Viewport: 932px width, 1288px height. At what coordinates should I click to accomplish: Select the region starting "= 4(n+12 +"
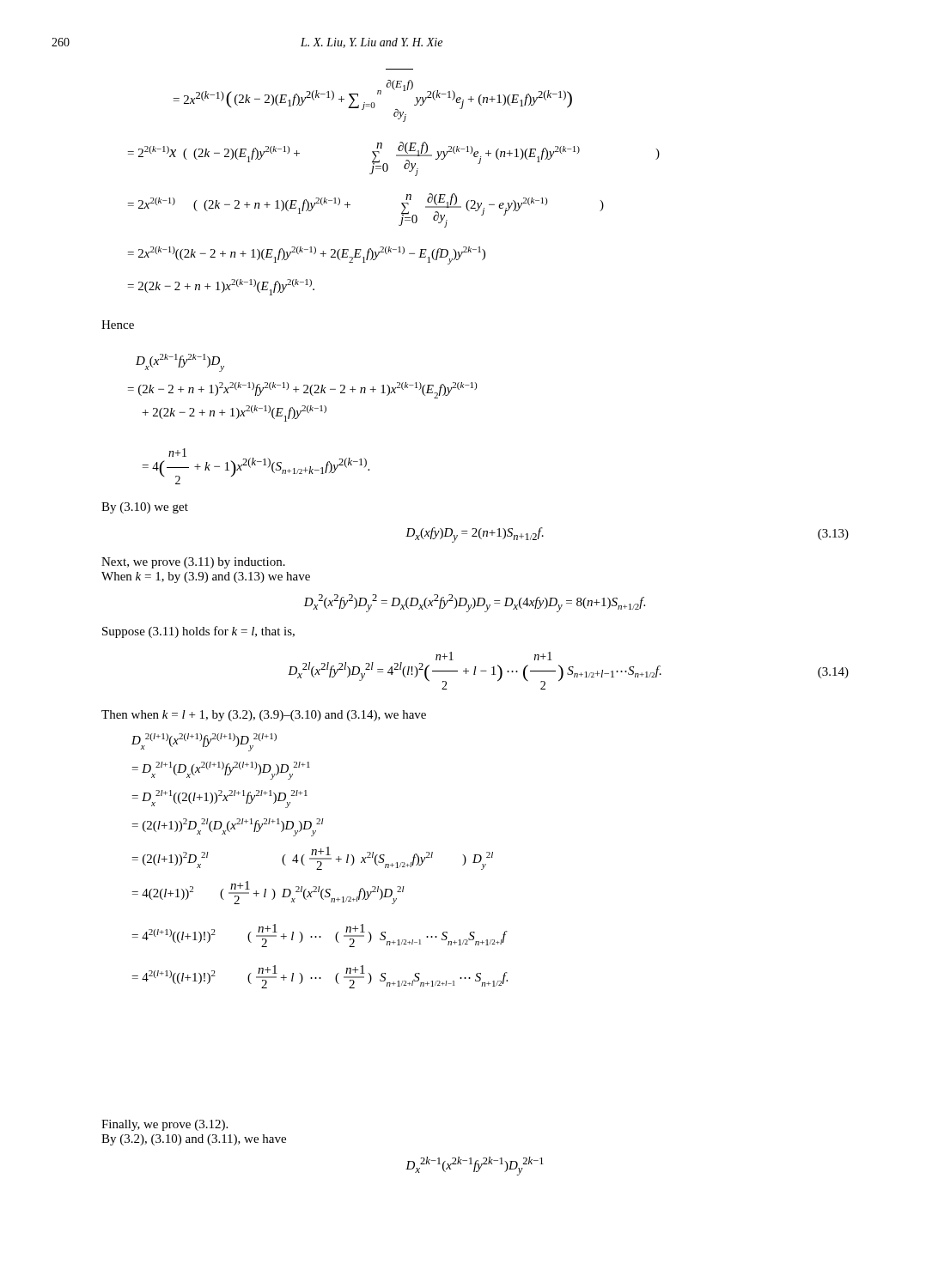[x=256, y=467]
